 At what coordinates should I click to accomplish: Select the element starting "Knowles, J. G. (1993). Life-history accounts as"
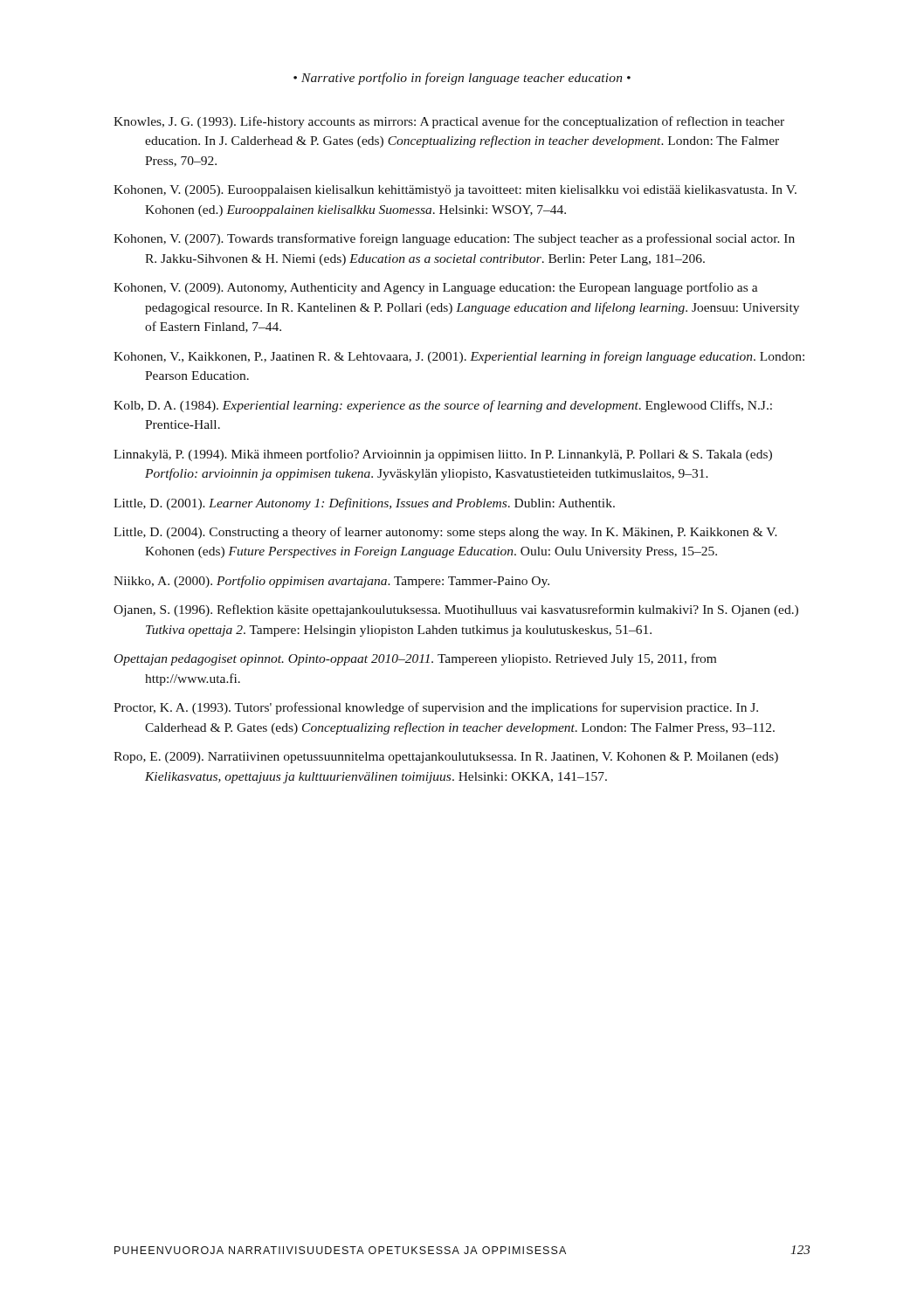[449, 141]
